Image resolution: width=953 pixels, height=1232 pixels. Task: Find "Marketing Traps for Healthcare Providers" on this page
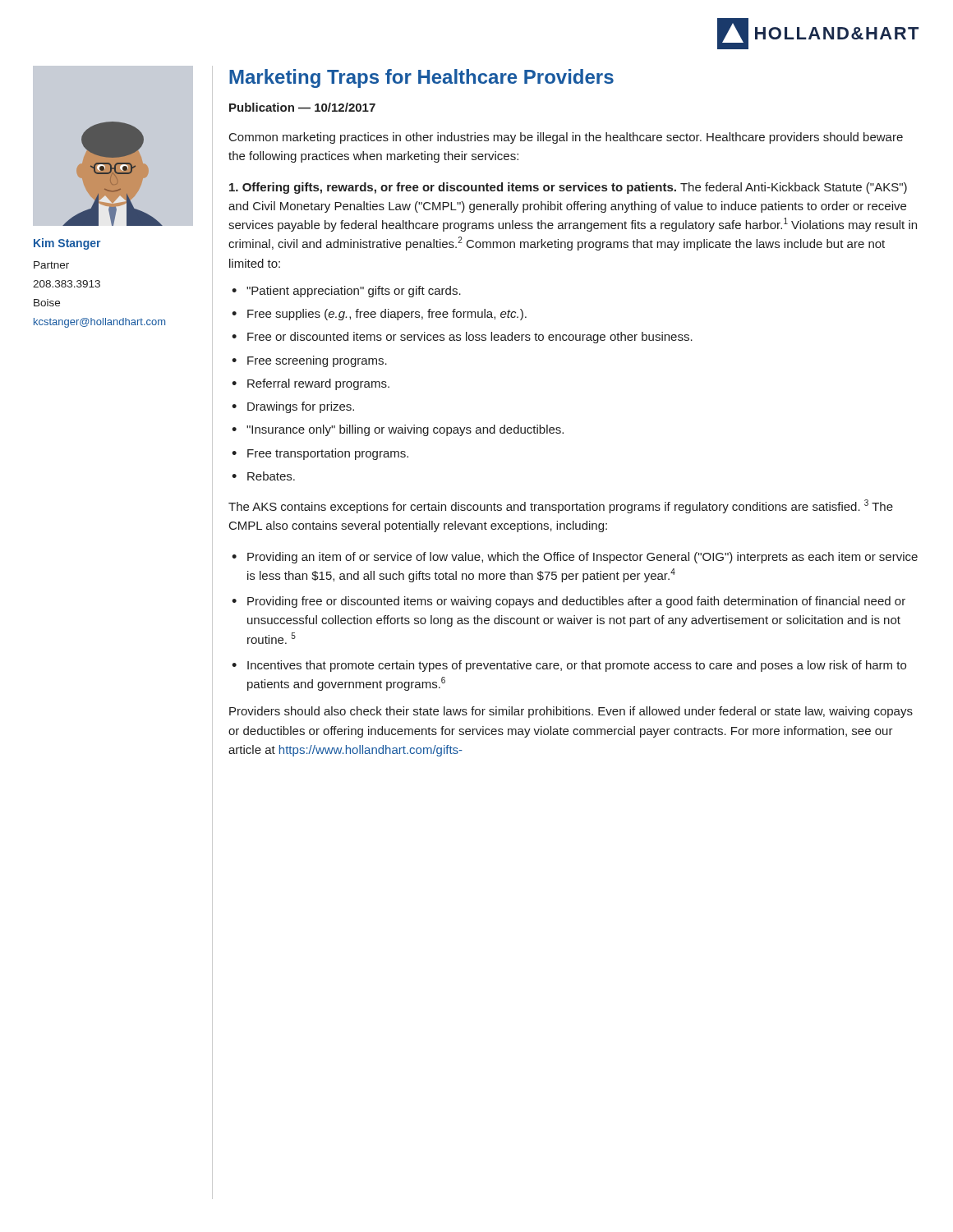[421, 77]
